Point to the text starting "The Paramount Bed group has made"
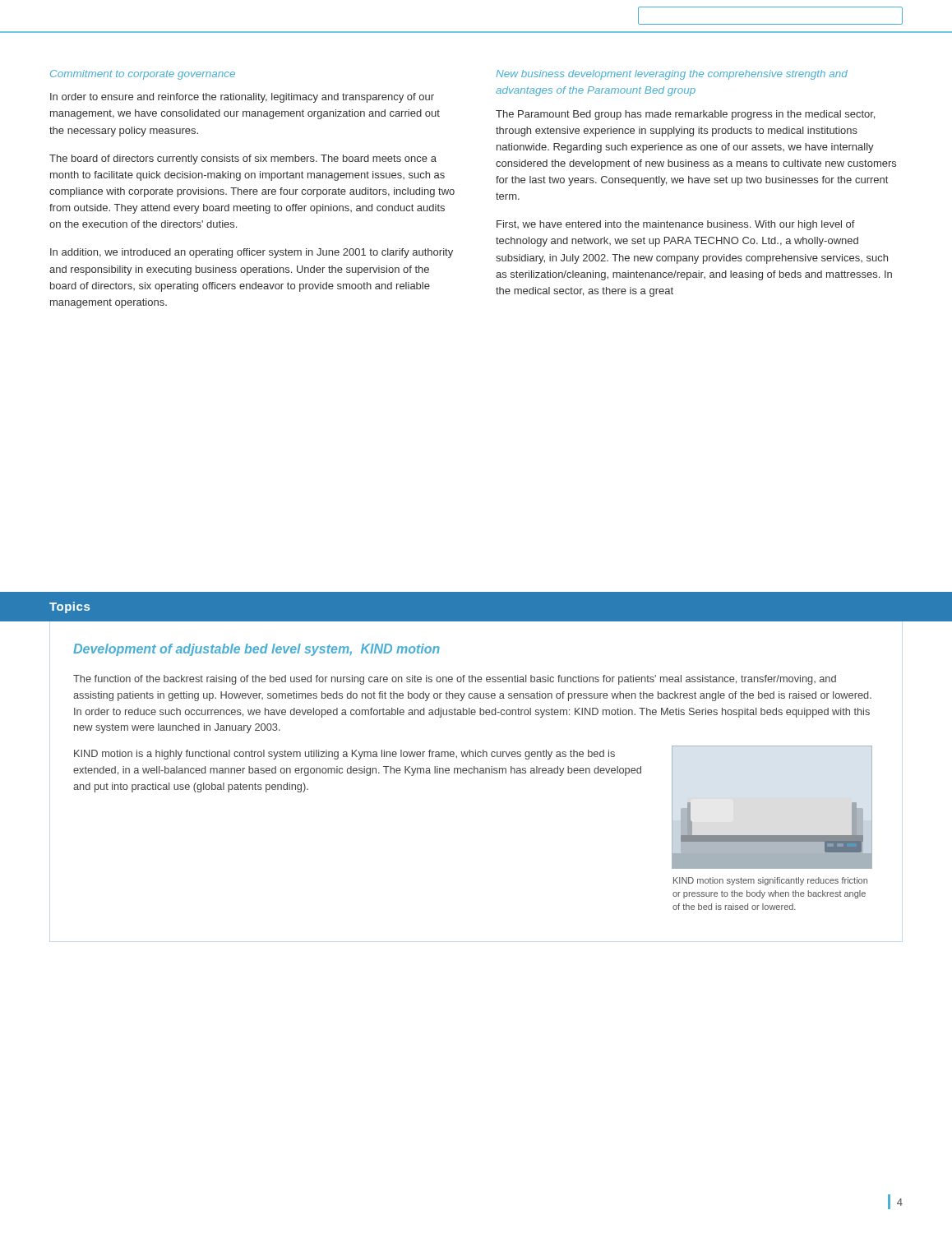The width and height of the screenshot is (952, 1233). tap(685, 115)
